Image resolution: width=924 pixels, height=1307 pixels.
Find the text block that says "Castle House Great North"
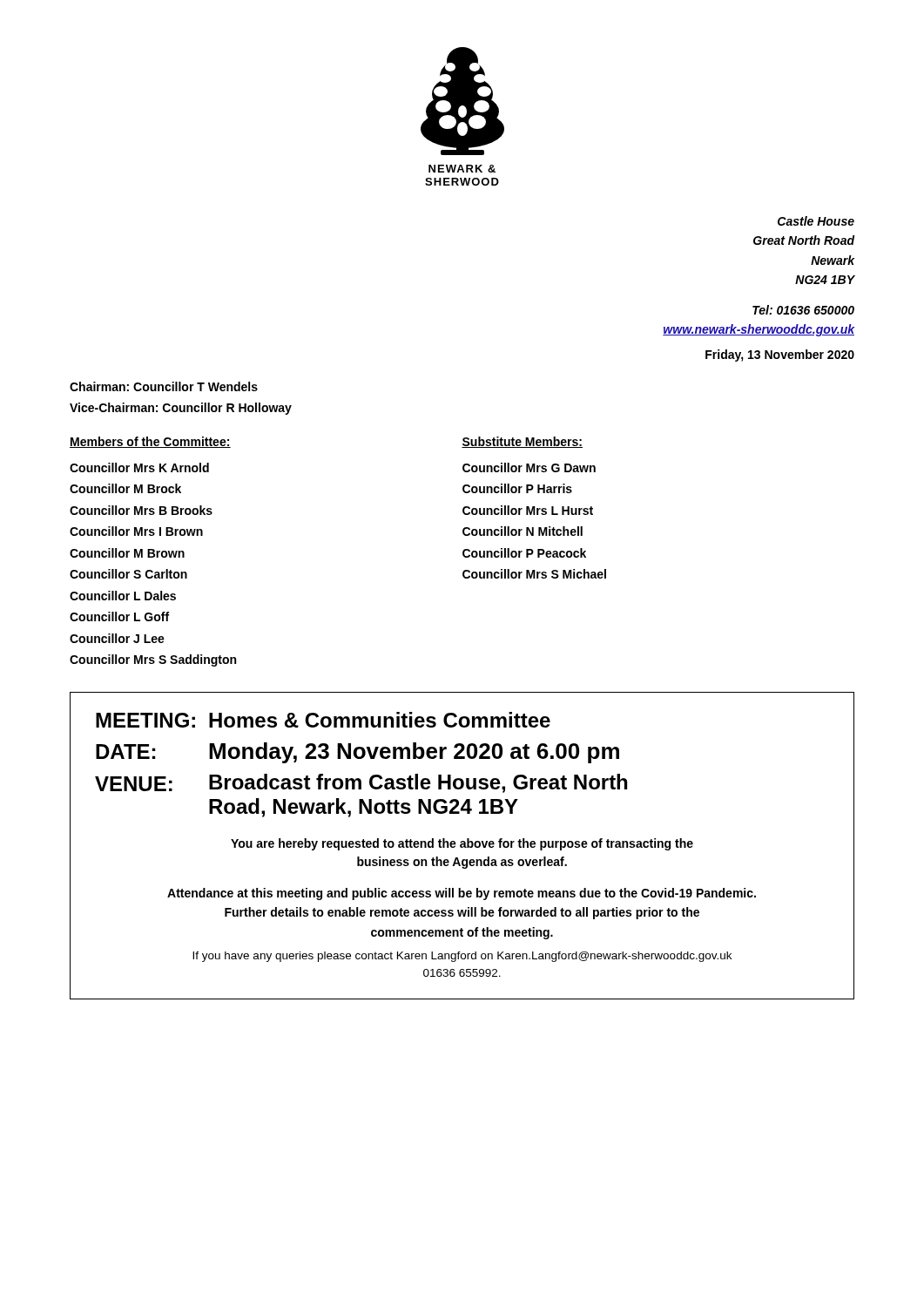pos(804,251)
